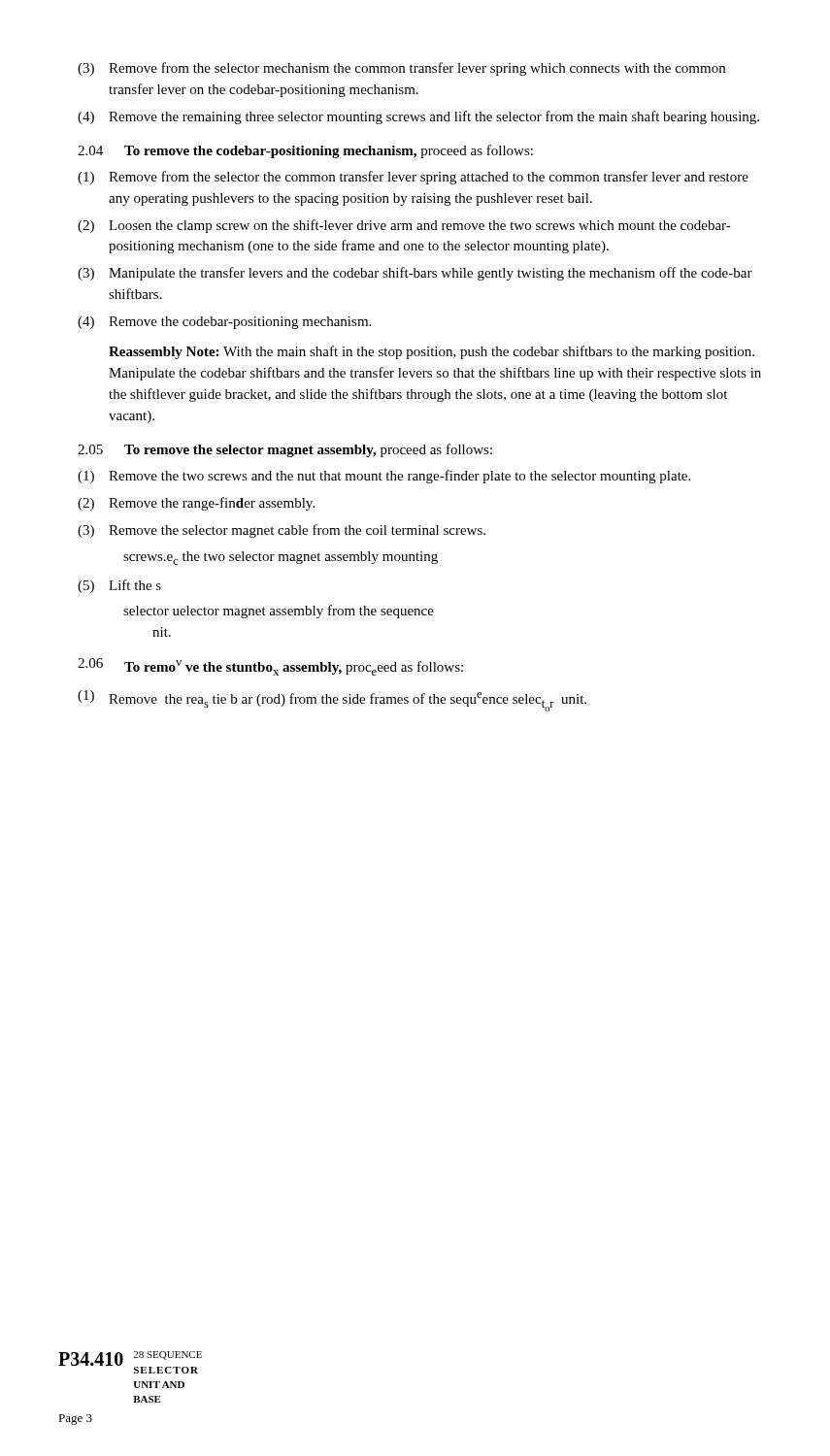Click on the list item containing "(4) Remove the codebar-positioning"
Screen dimensions: 1456x830
tap(224, 323)
